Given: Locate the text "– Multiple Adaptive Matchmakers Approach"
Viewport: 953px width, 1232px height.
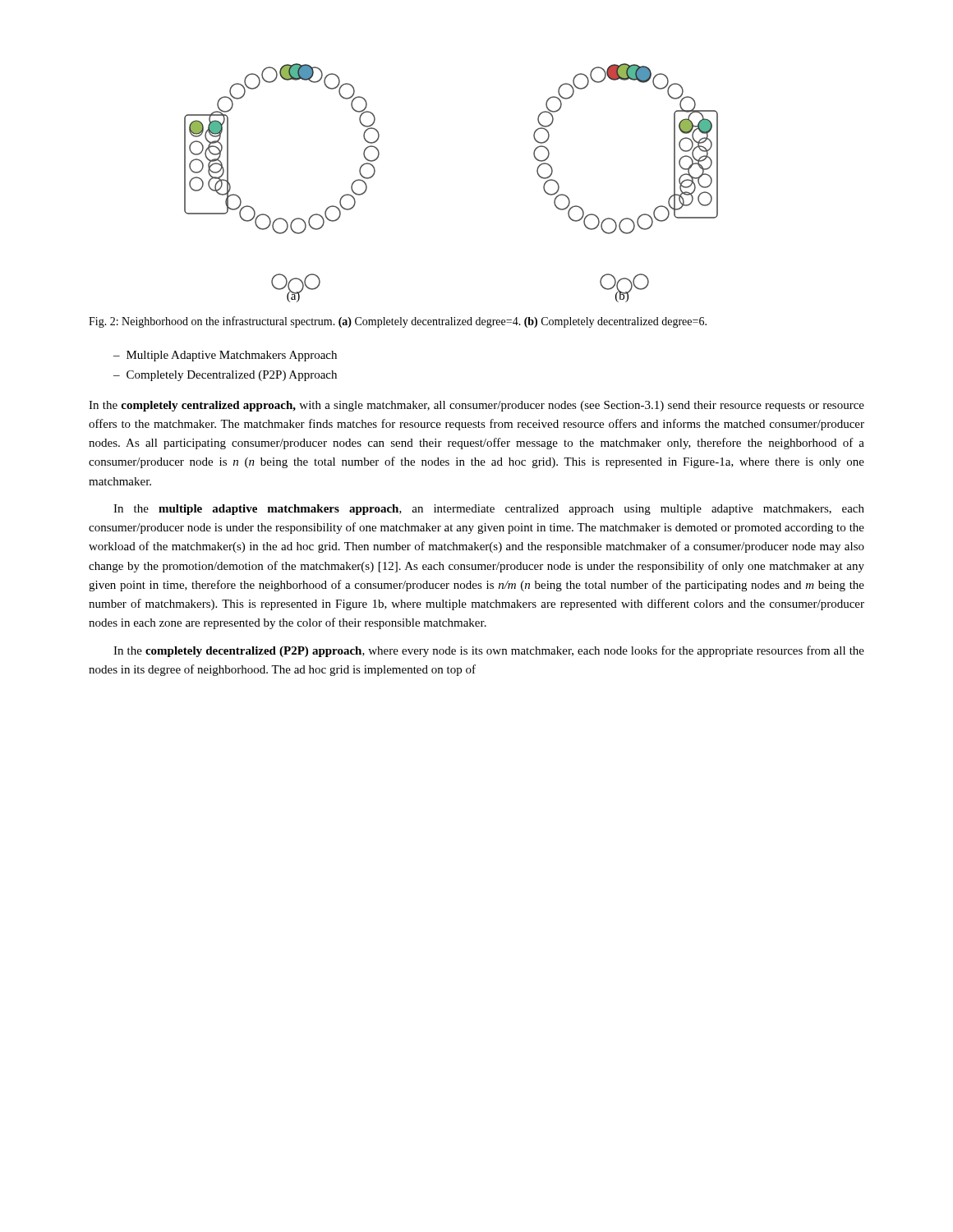Looking at the screenshot, I should [225, 354].
